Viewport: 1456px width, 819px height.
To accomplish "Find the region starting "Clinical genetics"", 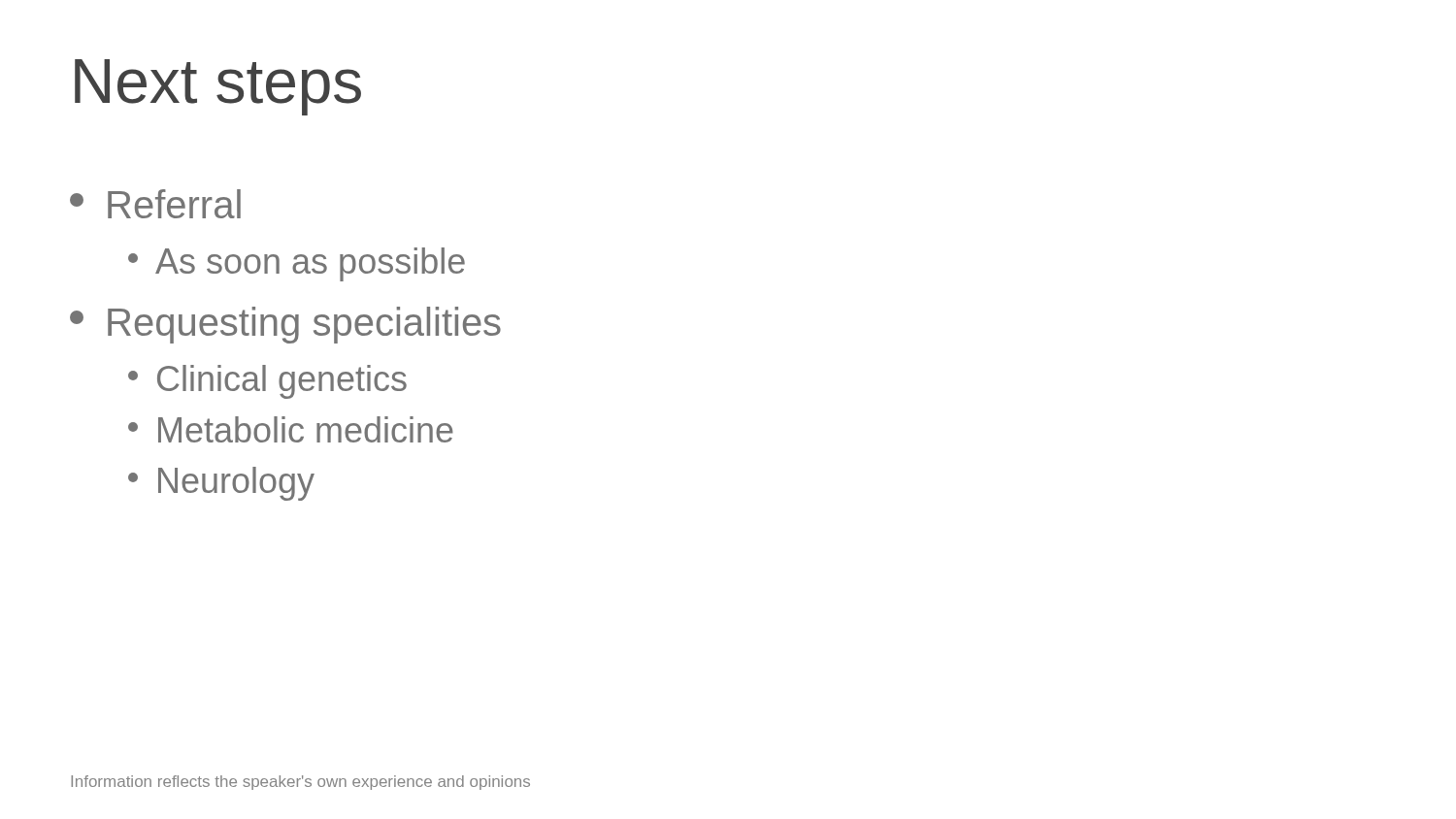I will [x=268, y=380].
